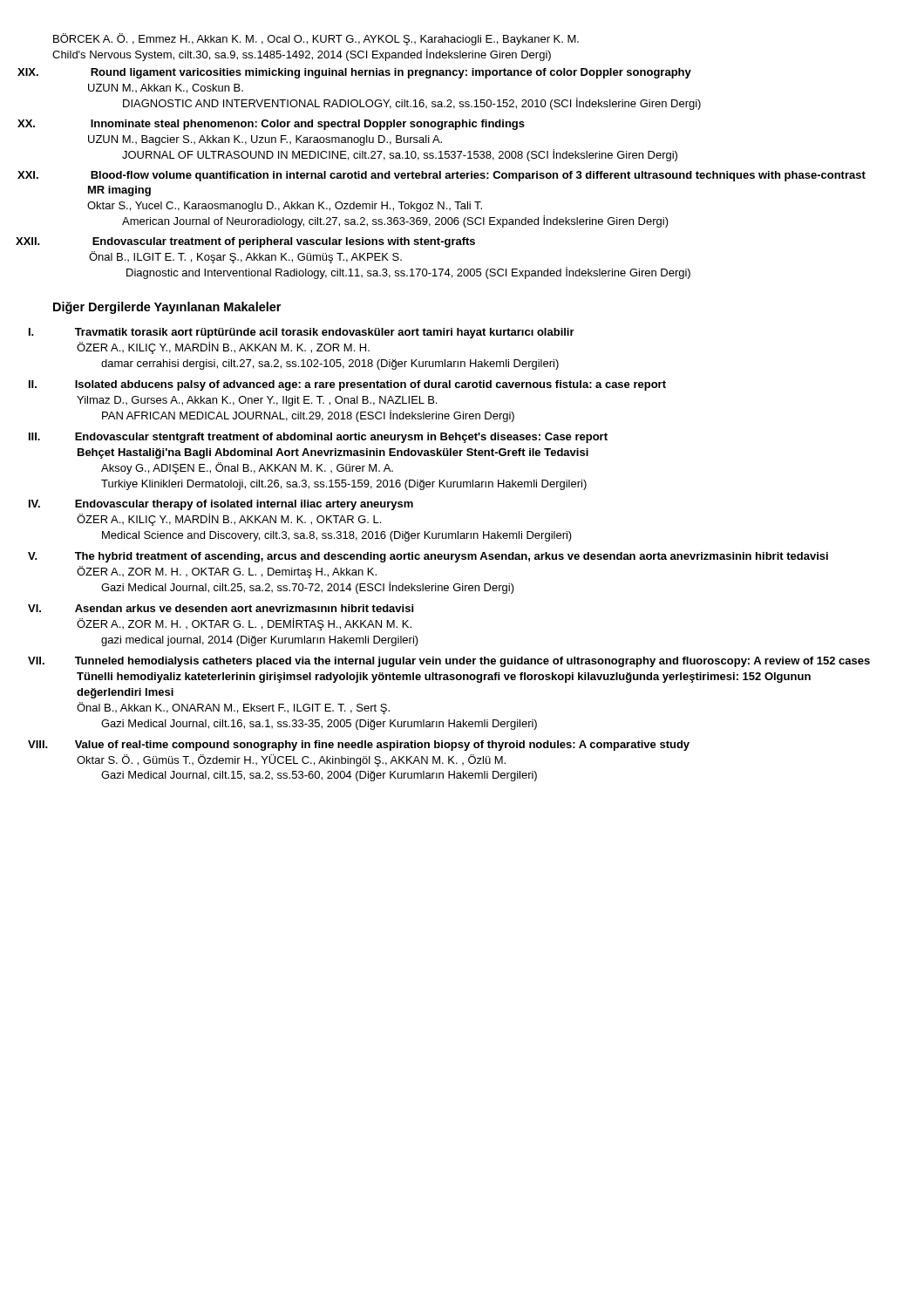Image resolution: width=924 pixels, height=1308 pixels.
Task: Point to the element starting "BÖRCEK A. Ö. , Emmez H.,"
Action: click(316, 47)
